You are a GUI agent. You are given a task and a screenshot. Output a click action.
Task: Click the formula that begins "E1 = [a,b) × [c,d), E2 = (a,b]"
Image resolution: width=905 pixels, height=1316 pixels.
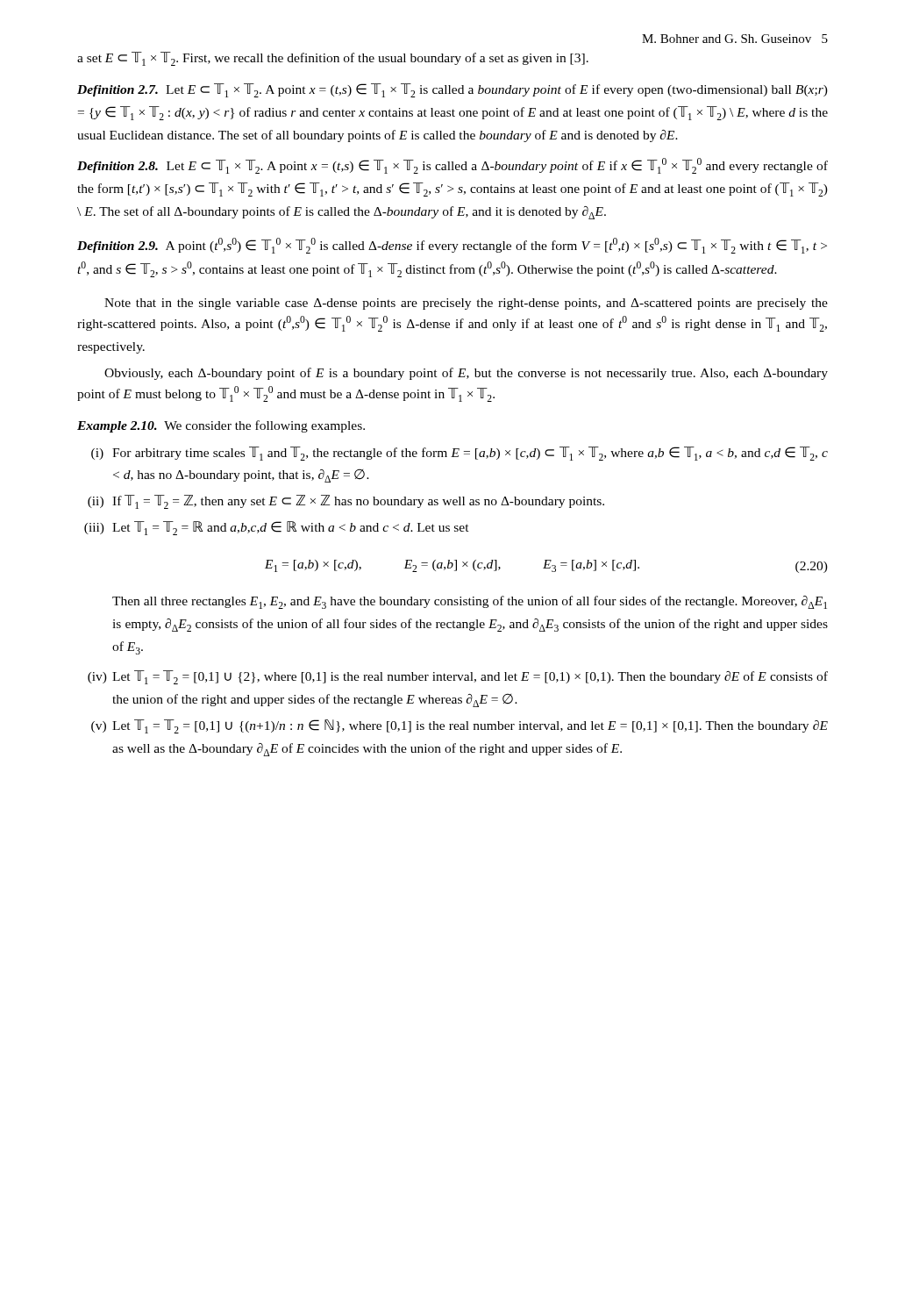coord(452,566)
